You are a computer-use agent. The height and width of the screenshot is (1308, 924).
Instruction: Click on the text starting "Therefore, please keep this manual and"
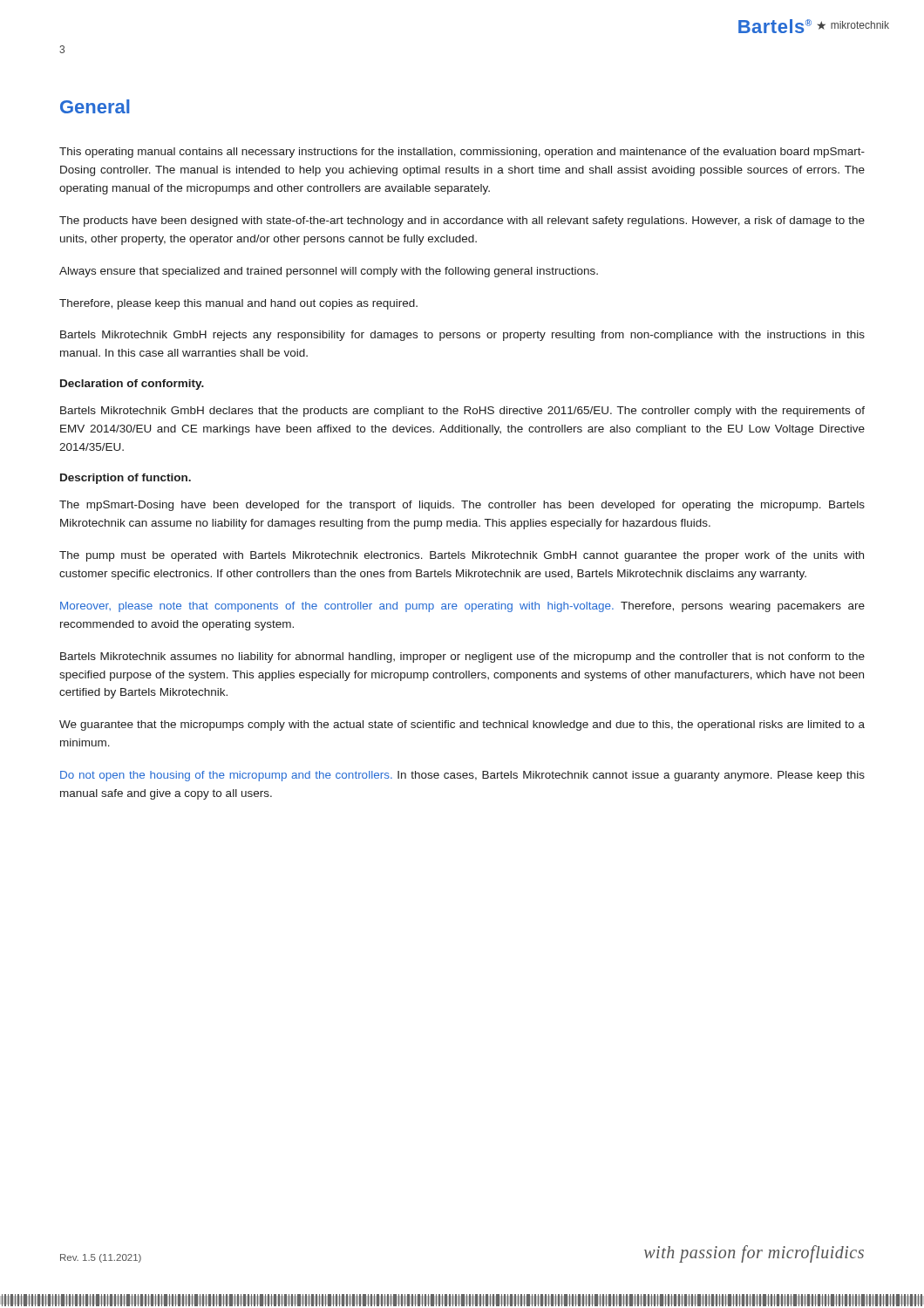pyautogui.click(x=239, y=303)
